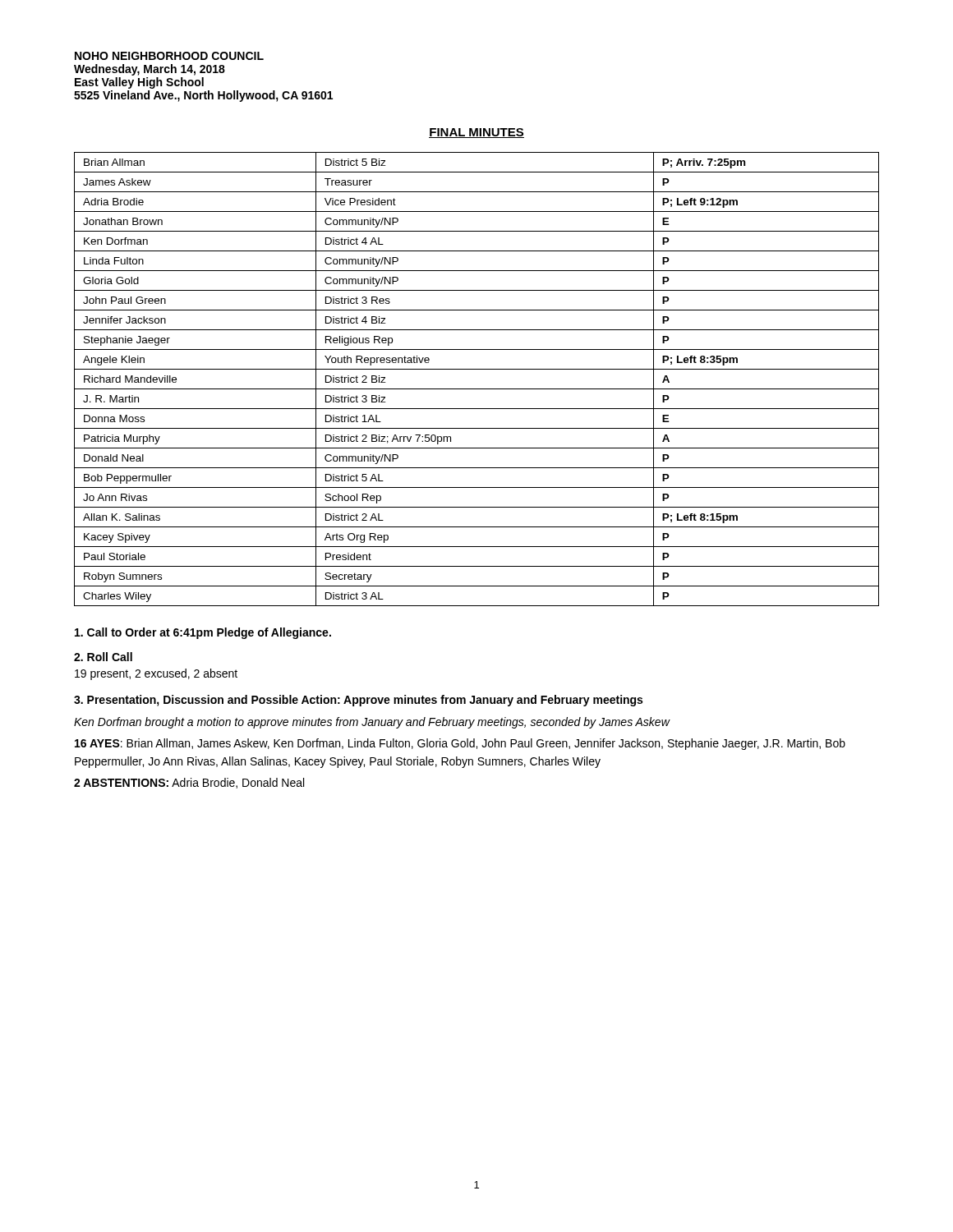Click on the passage starting "Call to Order at 6:41pm Pledge"
The height and width of the screenshot is (1232, 953).
[203, 632]
